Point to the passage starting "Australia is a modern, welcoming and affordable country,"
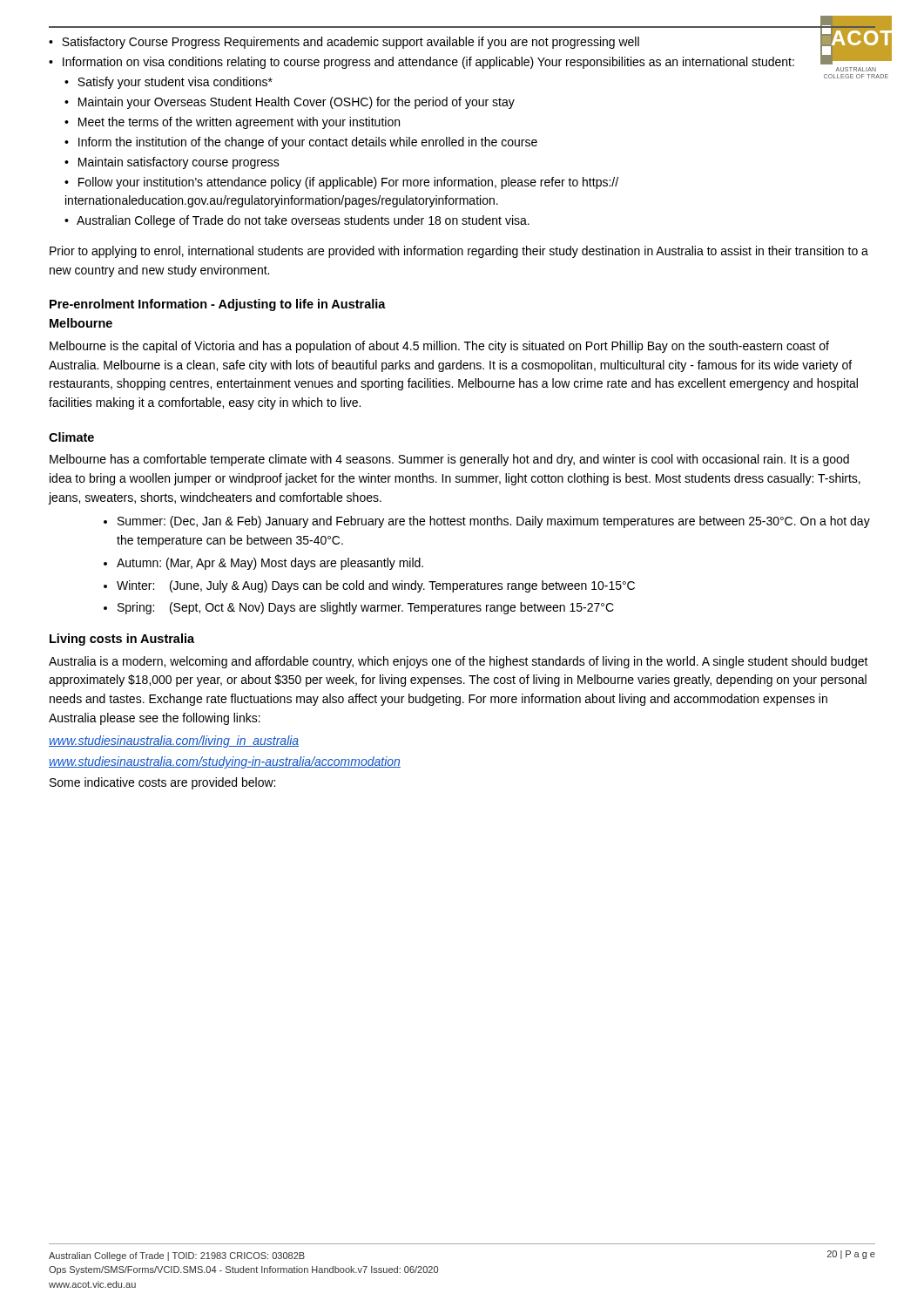This screenshot has height=1307, width=924. [458, 689]
